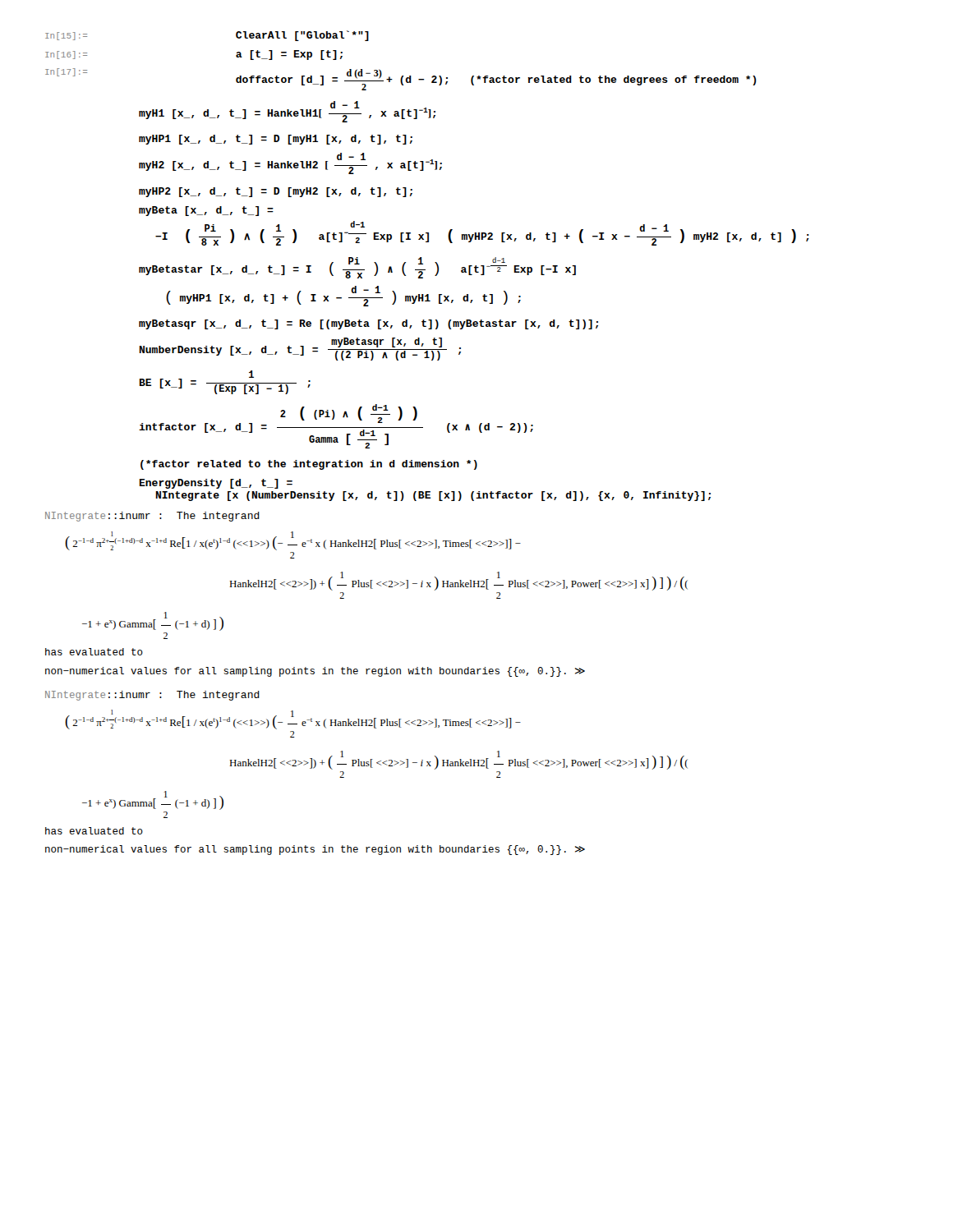Viewport: 953px width, 1232px height.
Task: Click on the text block starting "myBetastar [x_, d_, t_]"
Action: point(524,284)
